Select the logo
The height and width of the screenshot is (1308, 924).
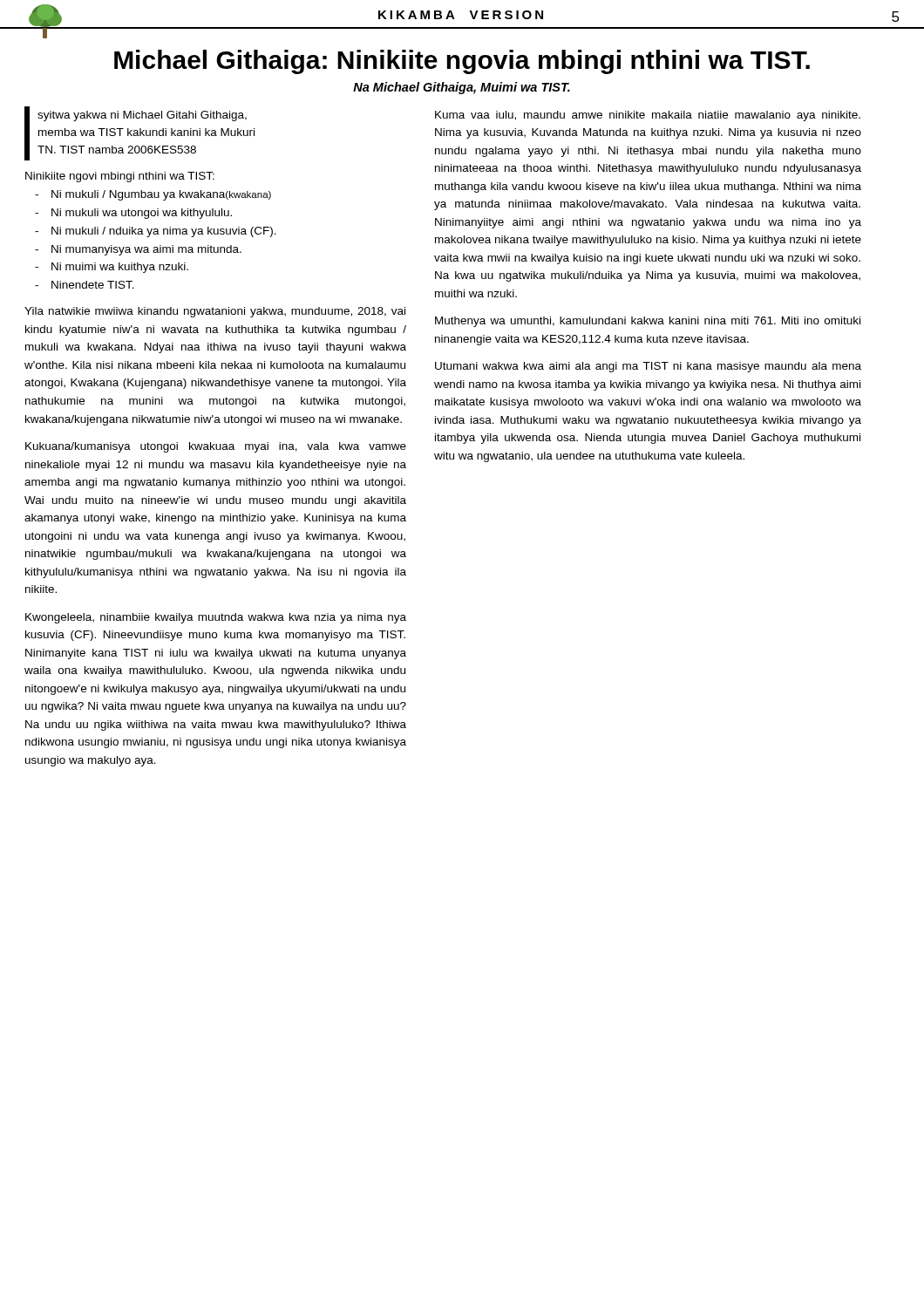45,24
